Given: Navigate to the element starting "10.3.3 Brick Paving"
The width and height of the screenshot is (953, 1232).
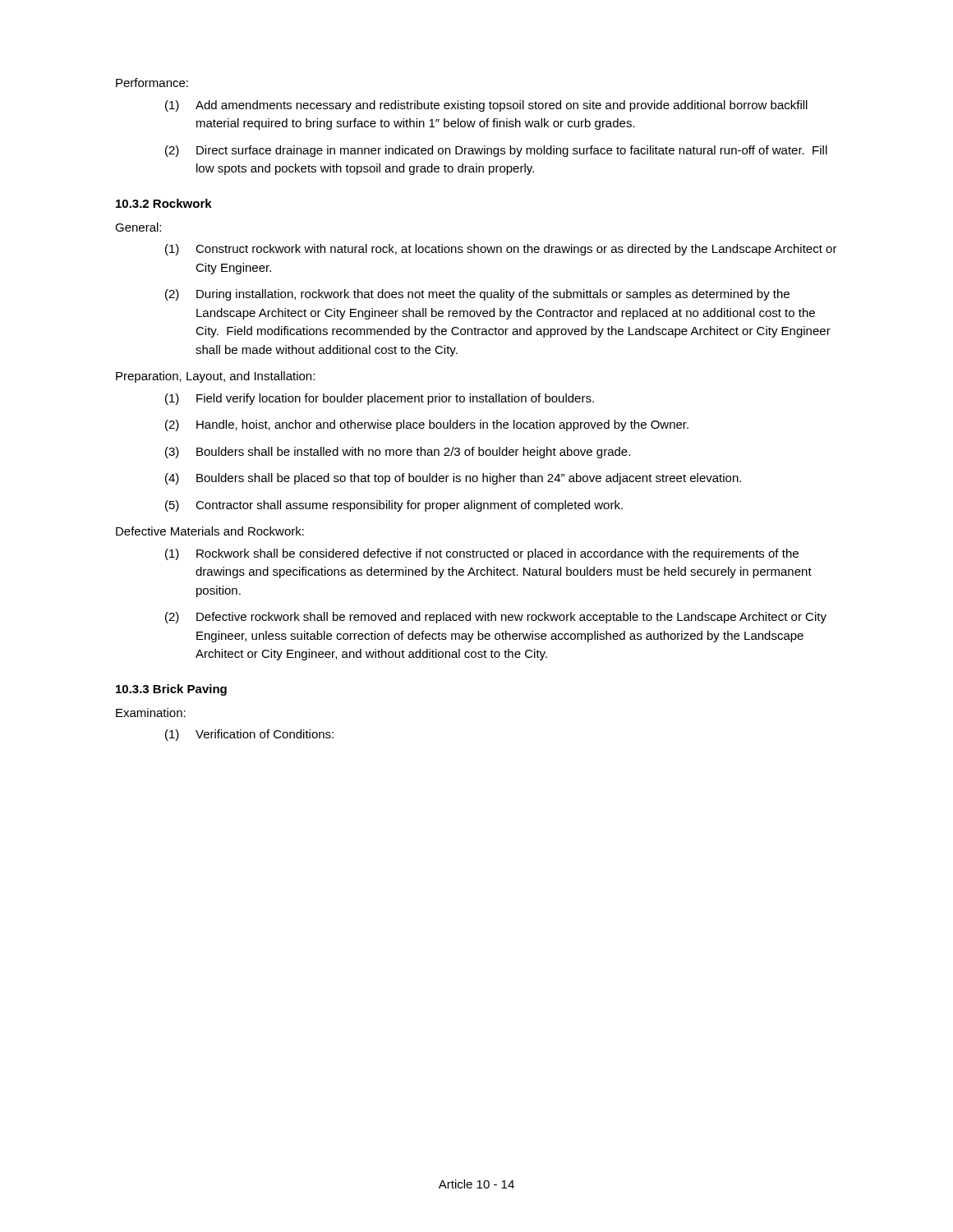Looking at the screenshot, I should point(171,688).
